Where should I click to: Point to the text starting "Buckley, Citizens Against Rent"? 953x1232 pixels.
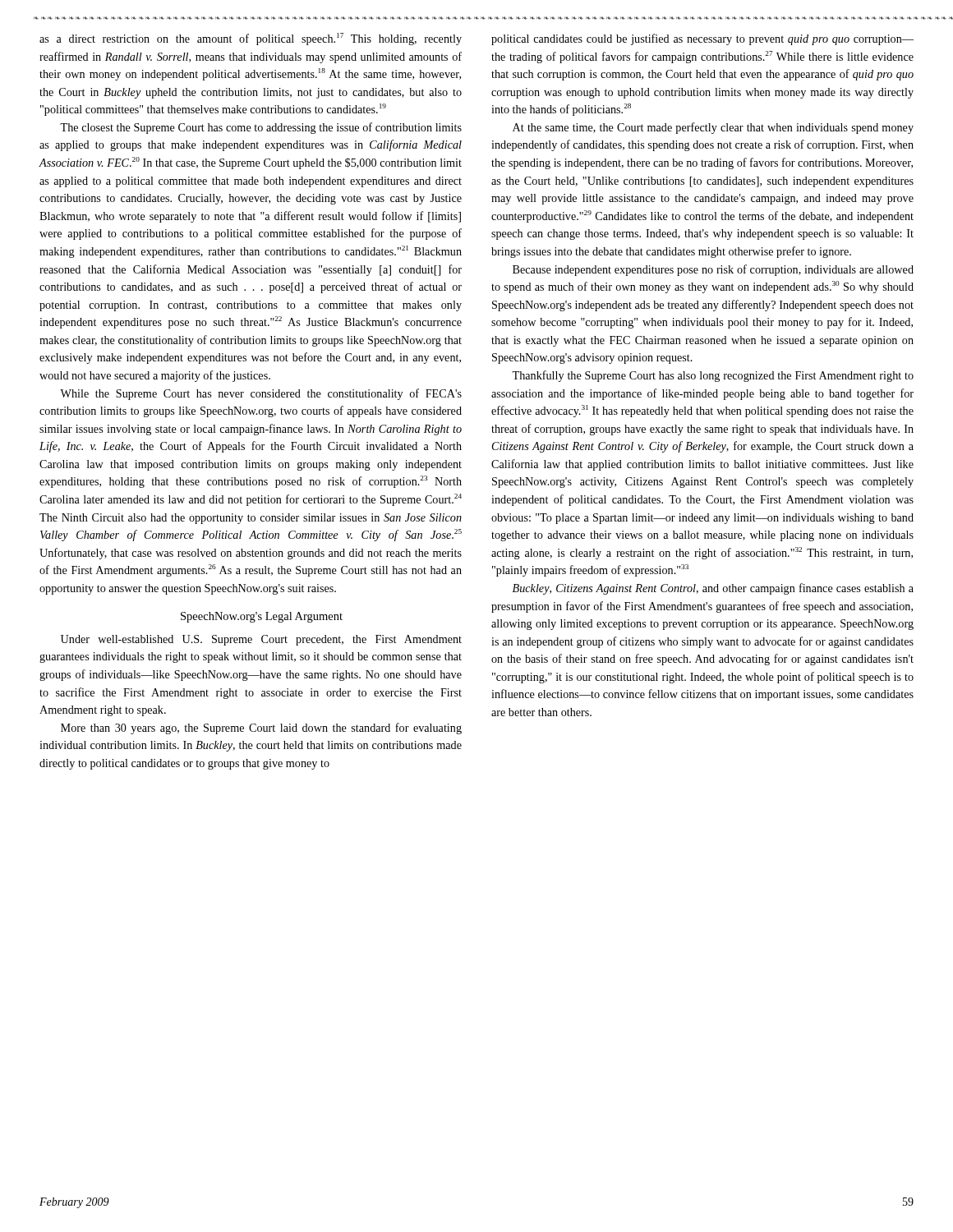(702, 651)
